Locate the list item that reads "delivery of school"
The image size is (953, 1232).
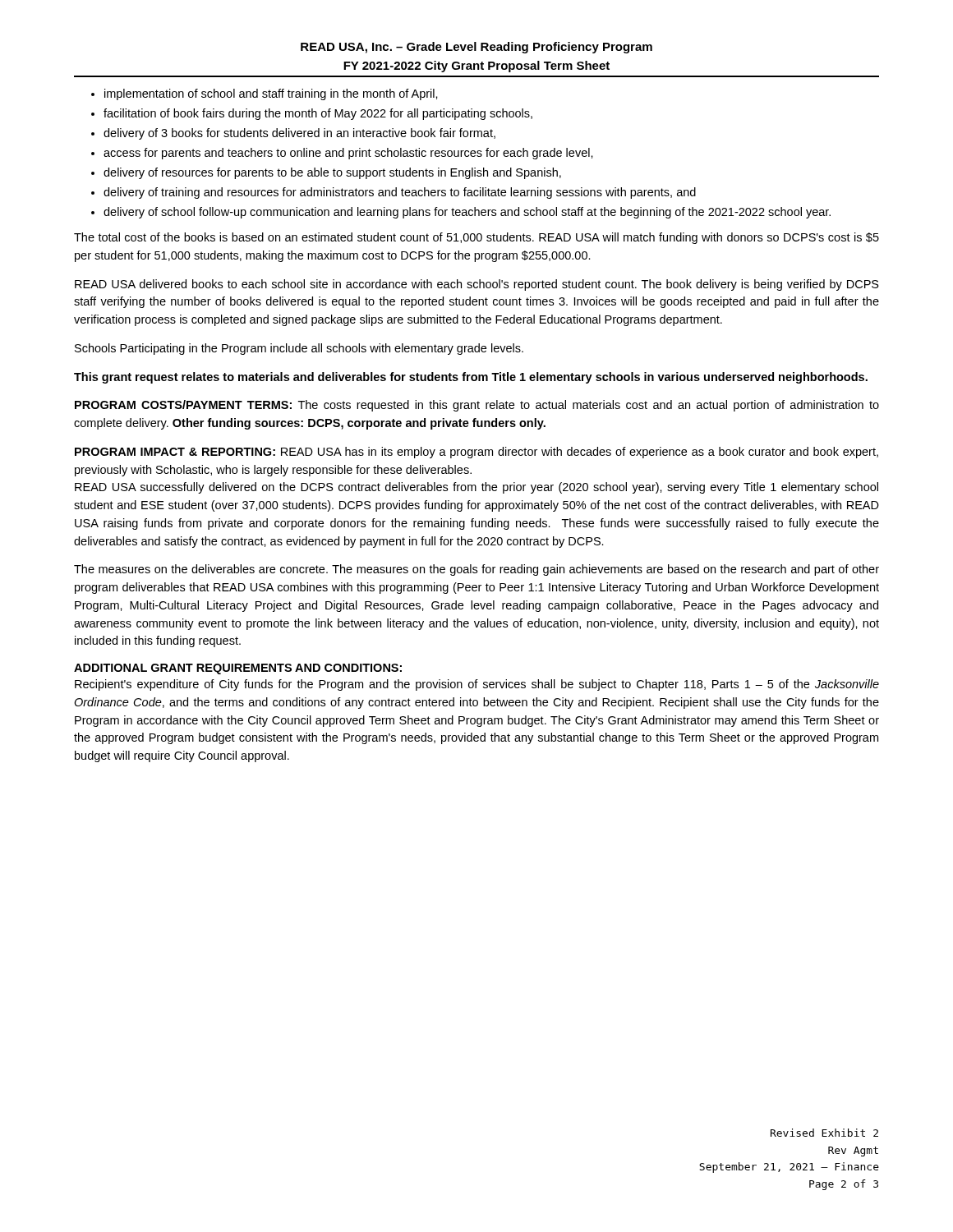coord(468,212)
